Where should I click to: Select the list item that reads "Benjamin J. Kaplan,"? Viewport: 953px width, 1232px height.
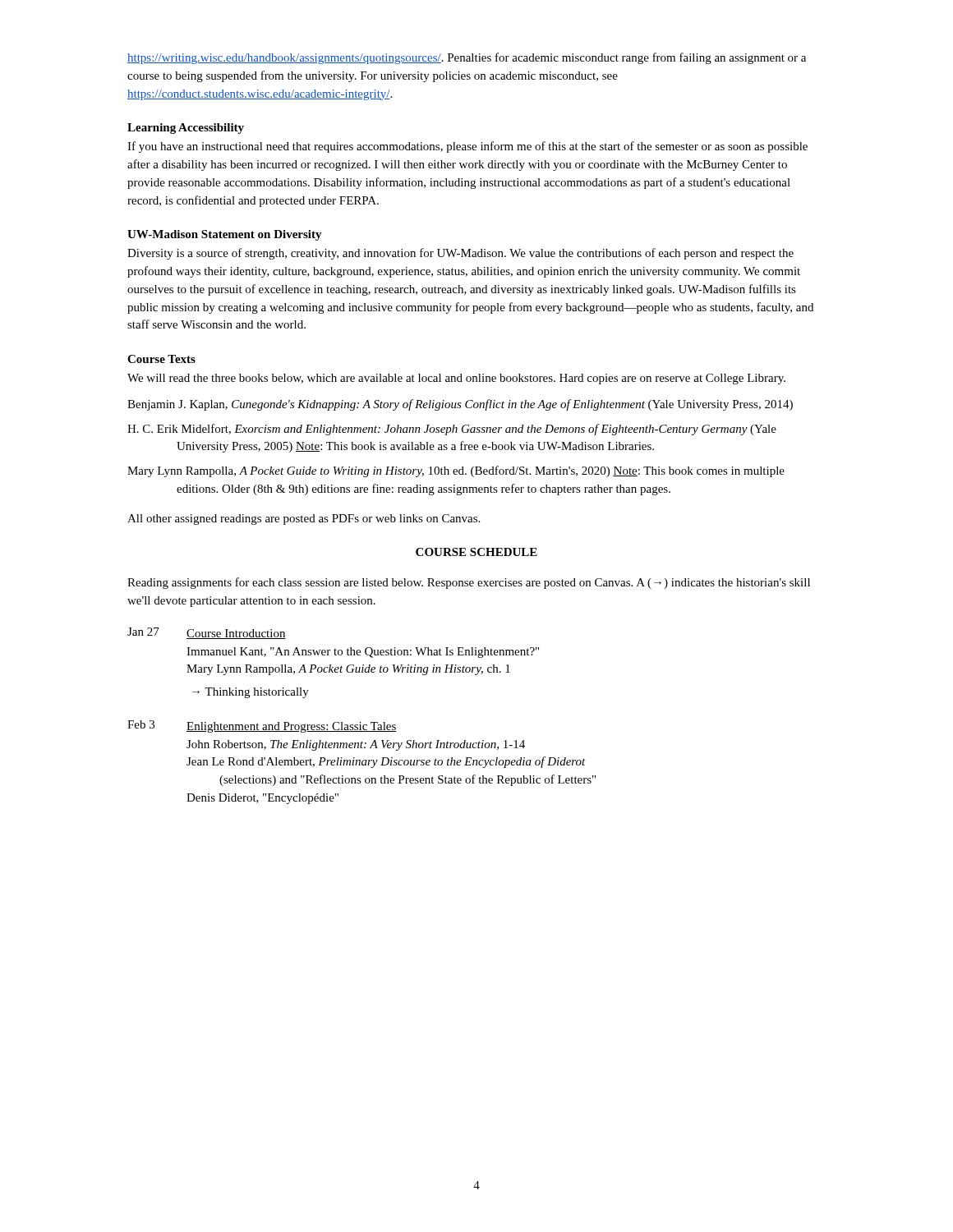[460, 404]
